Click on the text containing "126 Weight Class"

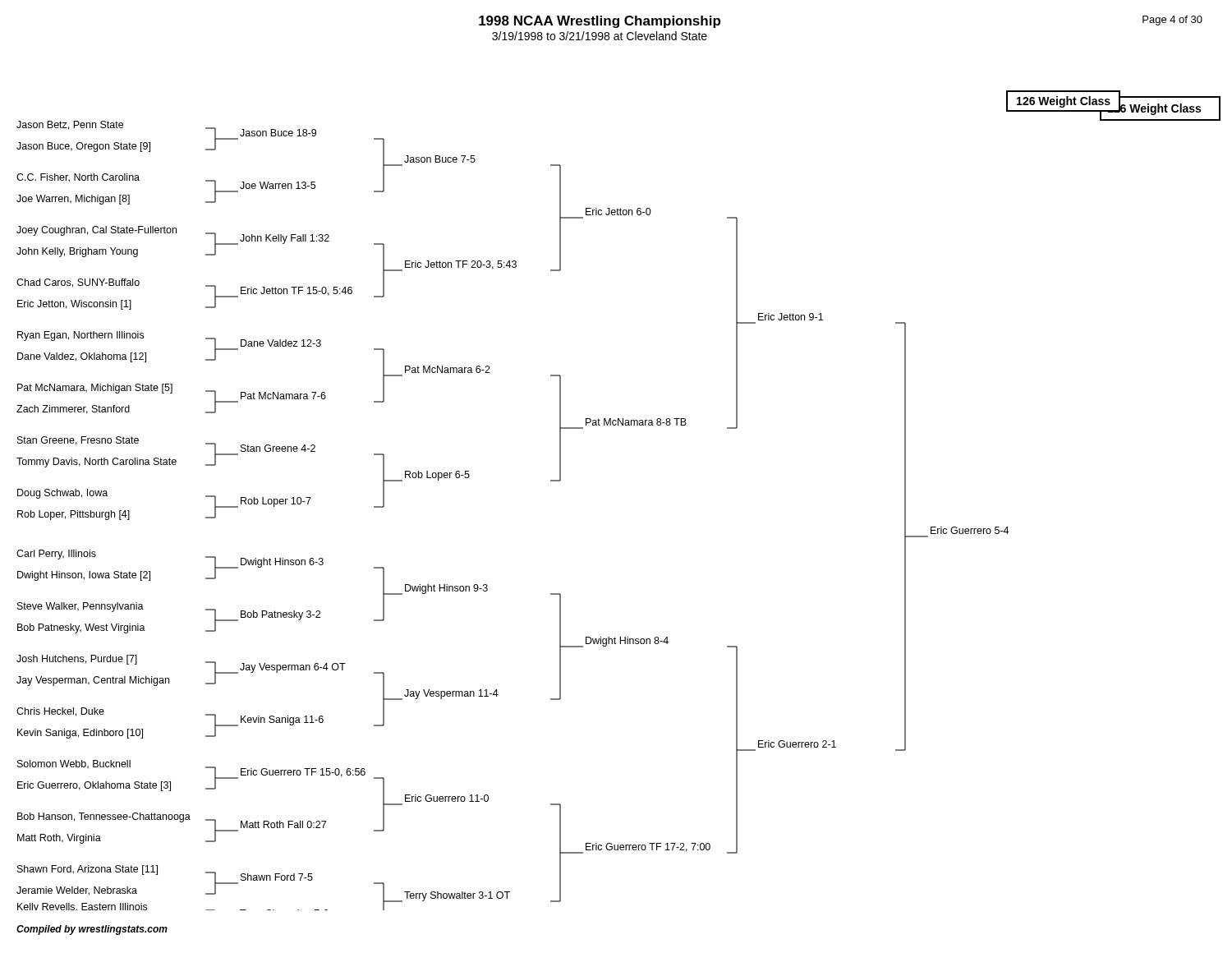tap(1063, 101)
